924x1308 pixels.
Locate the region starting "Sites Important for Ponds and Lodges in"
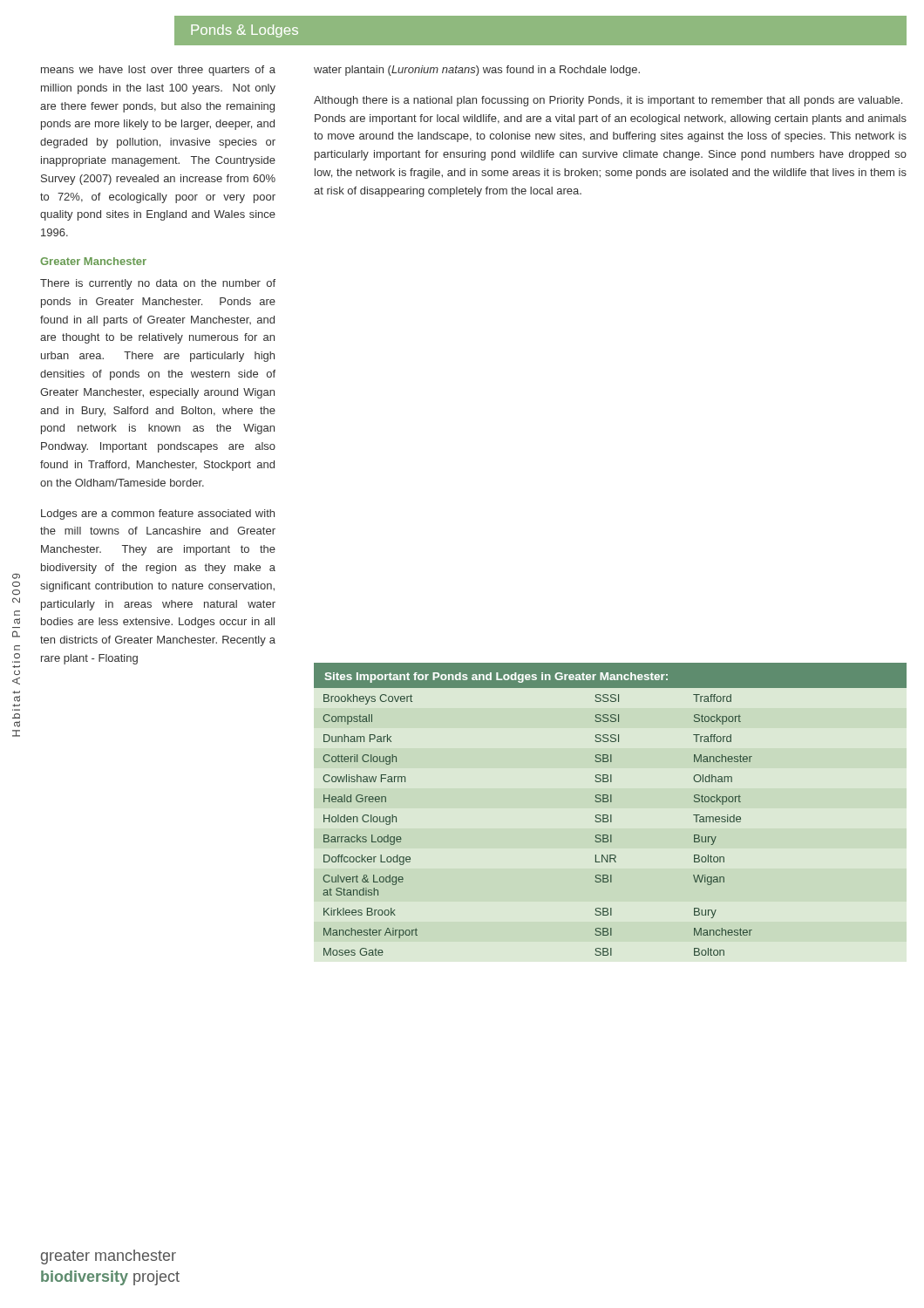pyautogui.click(x=610, y=676)
